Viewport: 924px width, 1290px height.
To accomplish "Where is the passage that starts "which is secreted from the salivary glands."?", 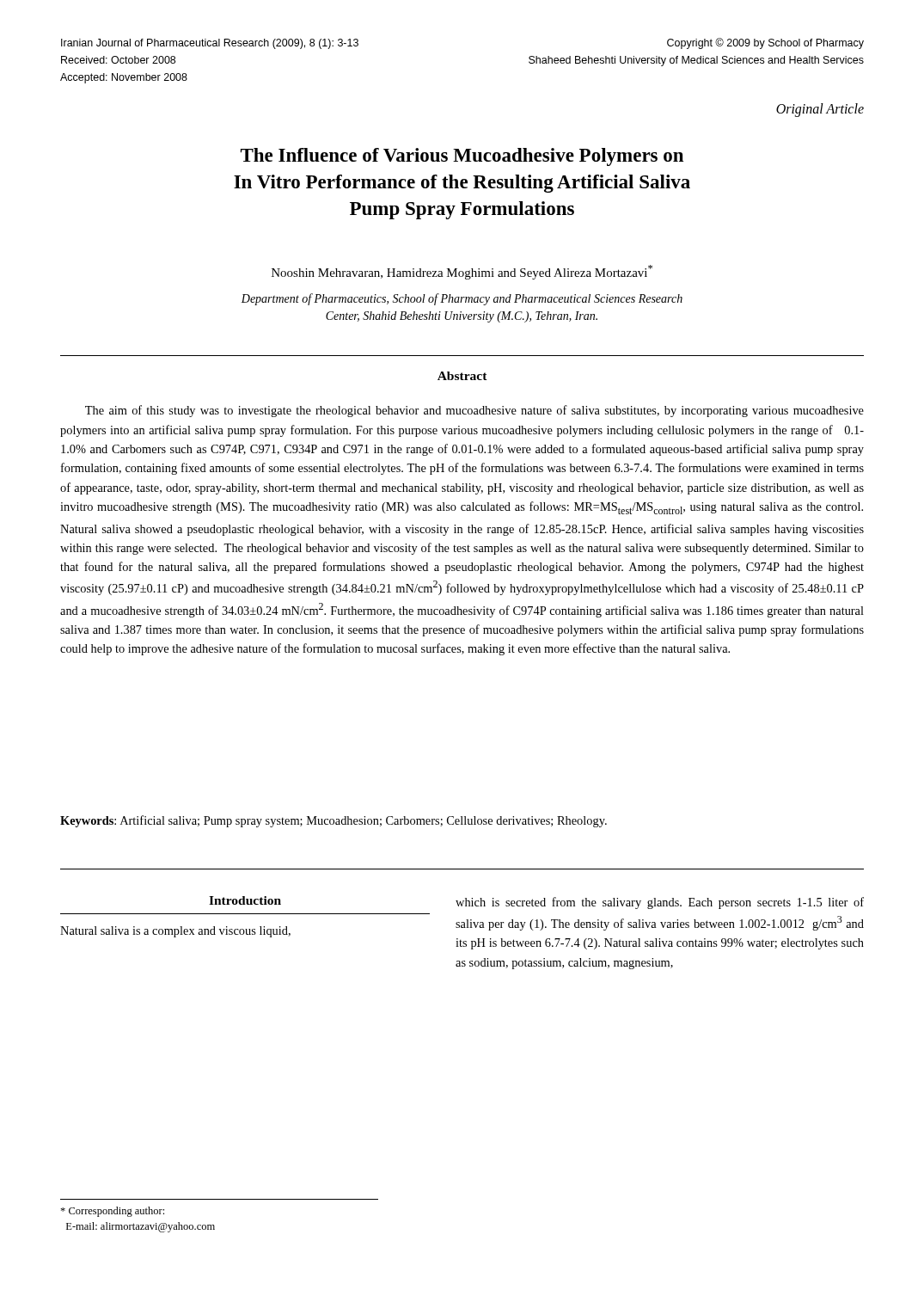I will (660, 932).
